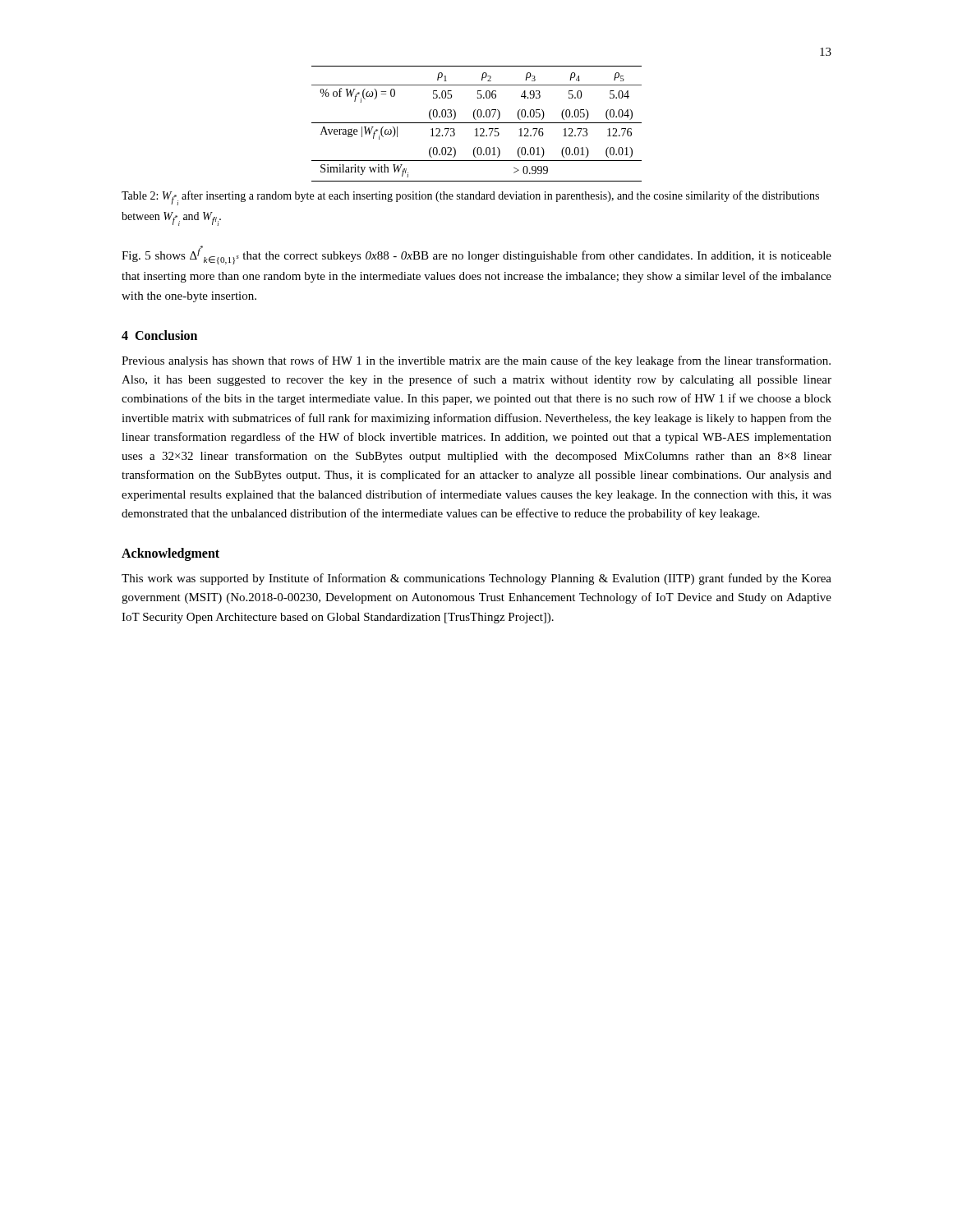Select the text starting "Fig. 5 shows Δf*k∈{0,1}s"

476,273
